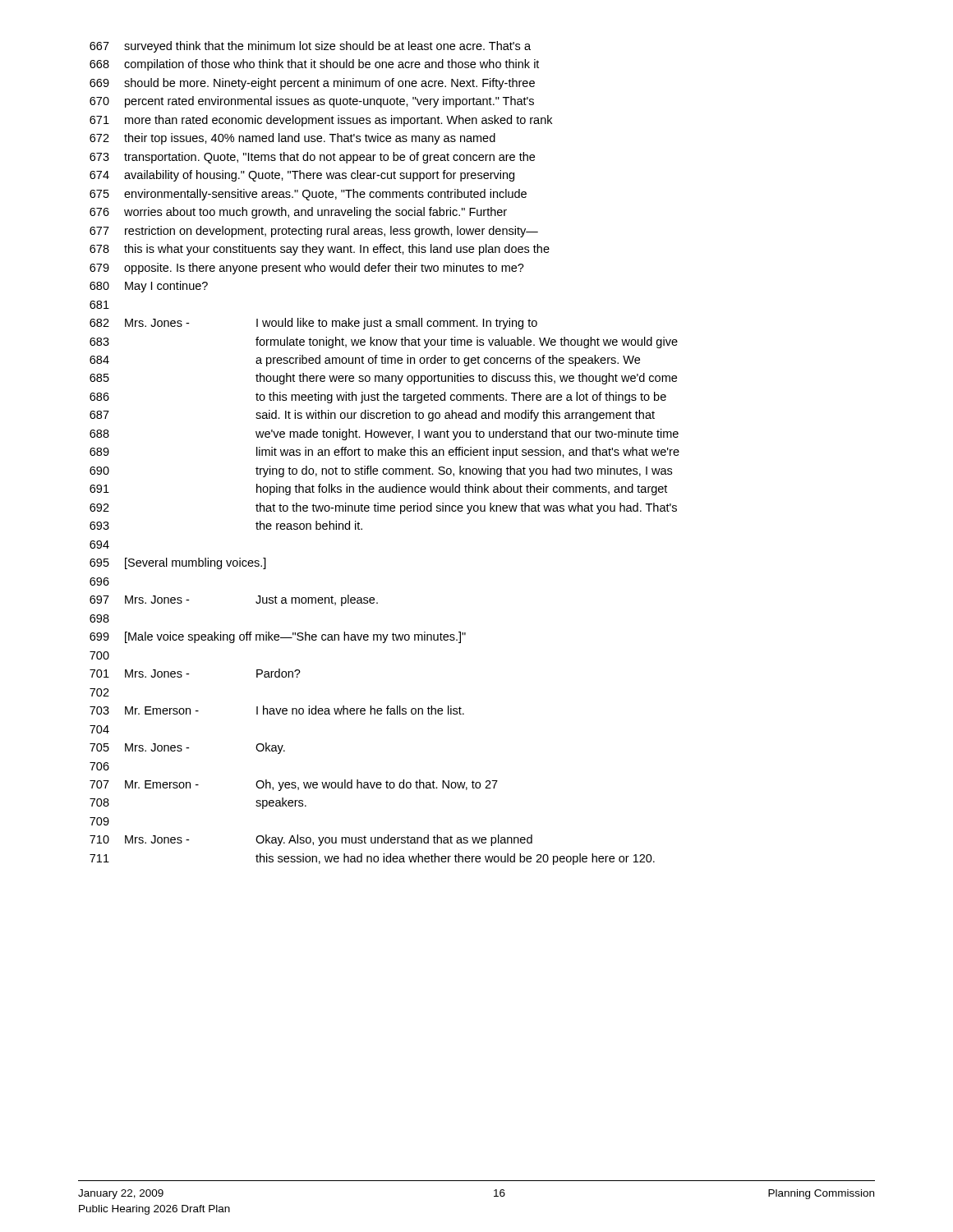Click on the passage starting "695 [Several mumbling"
This screenshot has height=1232, width=953.
click(x=178, y=563)
